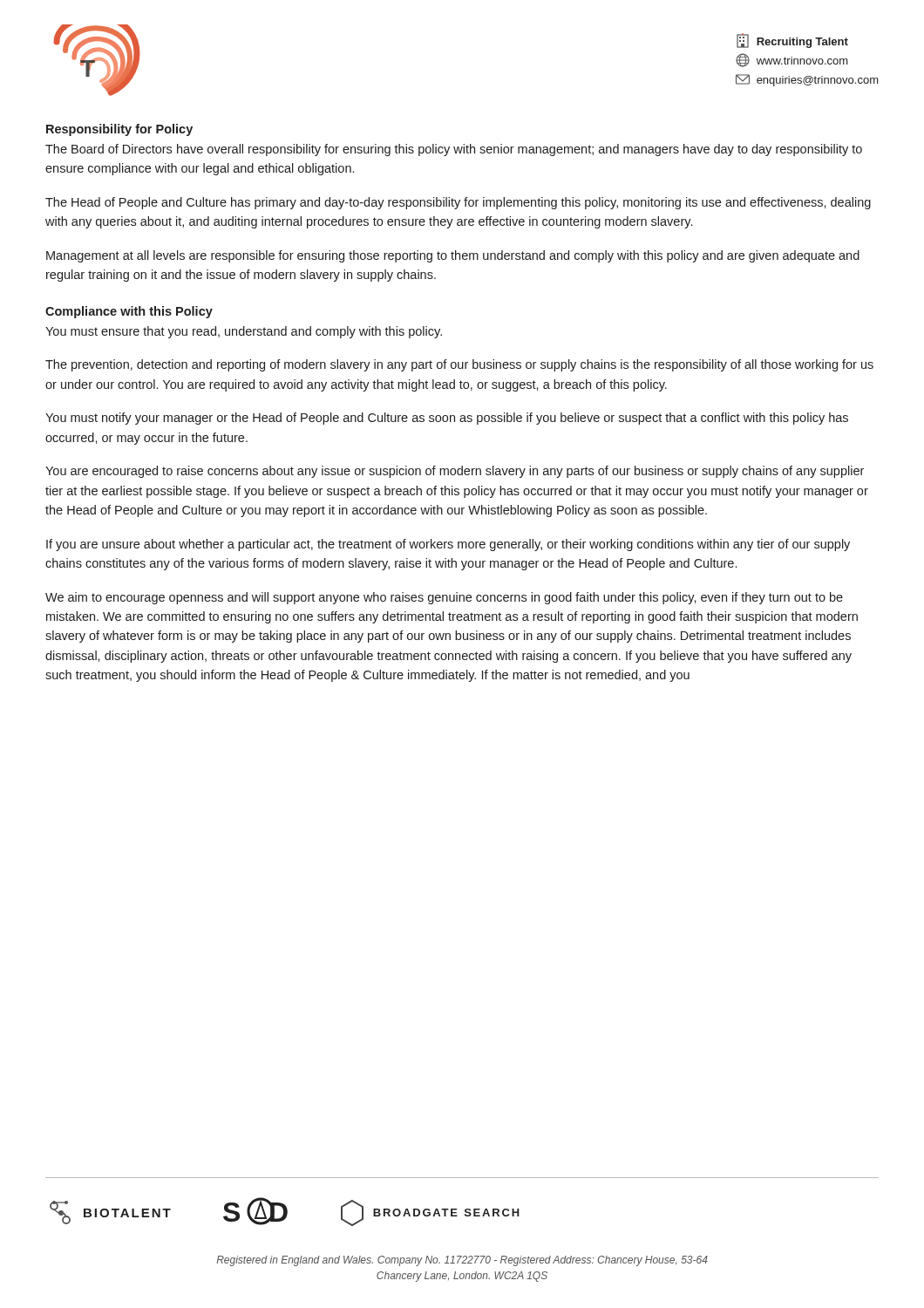The width and height of the screenshot is (924, 1308).
Task: Navigate to the text block starting "Management at all levels"
Action: (453, 265)
